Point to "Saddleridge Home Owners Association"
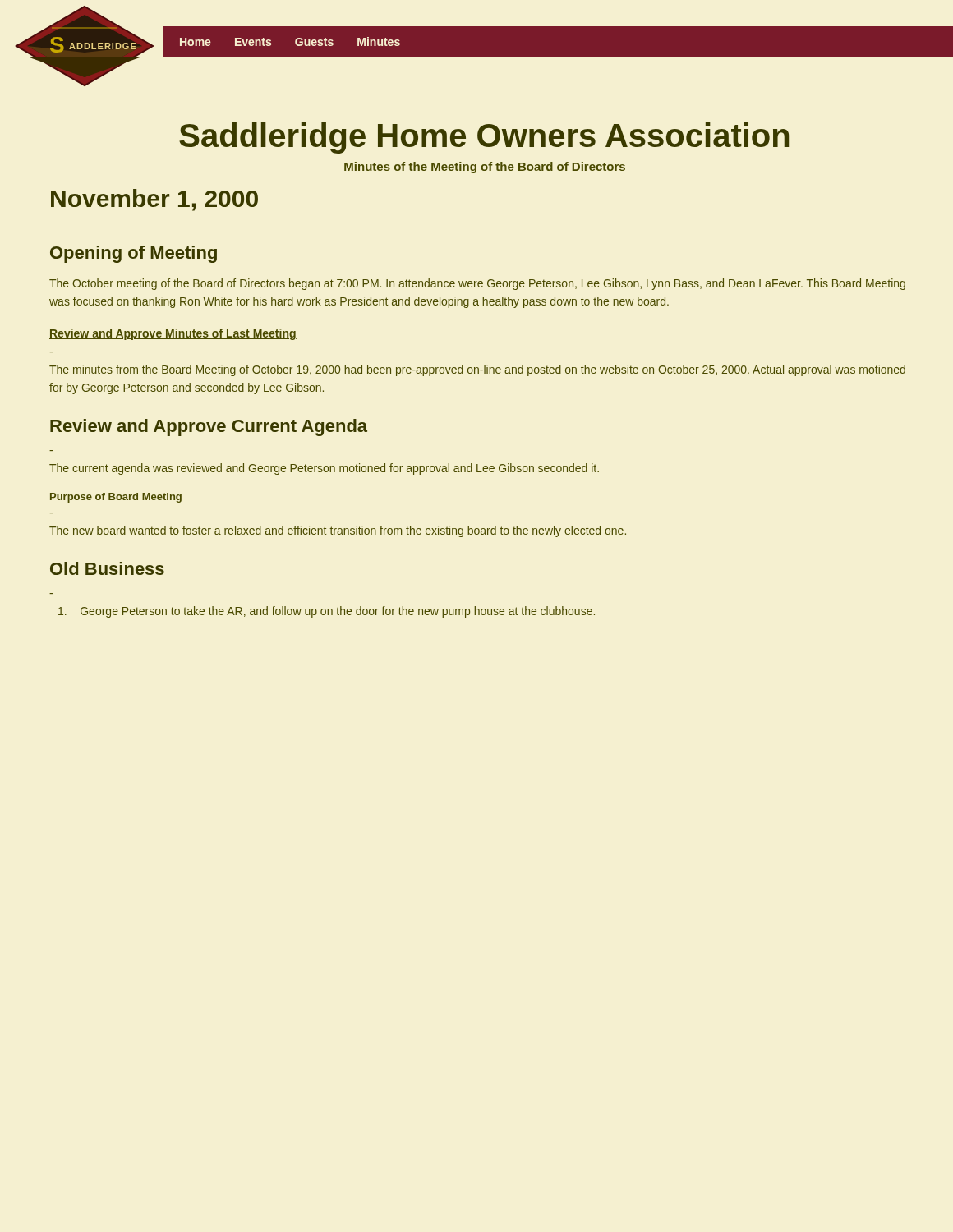953x1232 pixels. pos(485,136)
